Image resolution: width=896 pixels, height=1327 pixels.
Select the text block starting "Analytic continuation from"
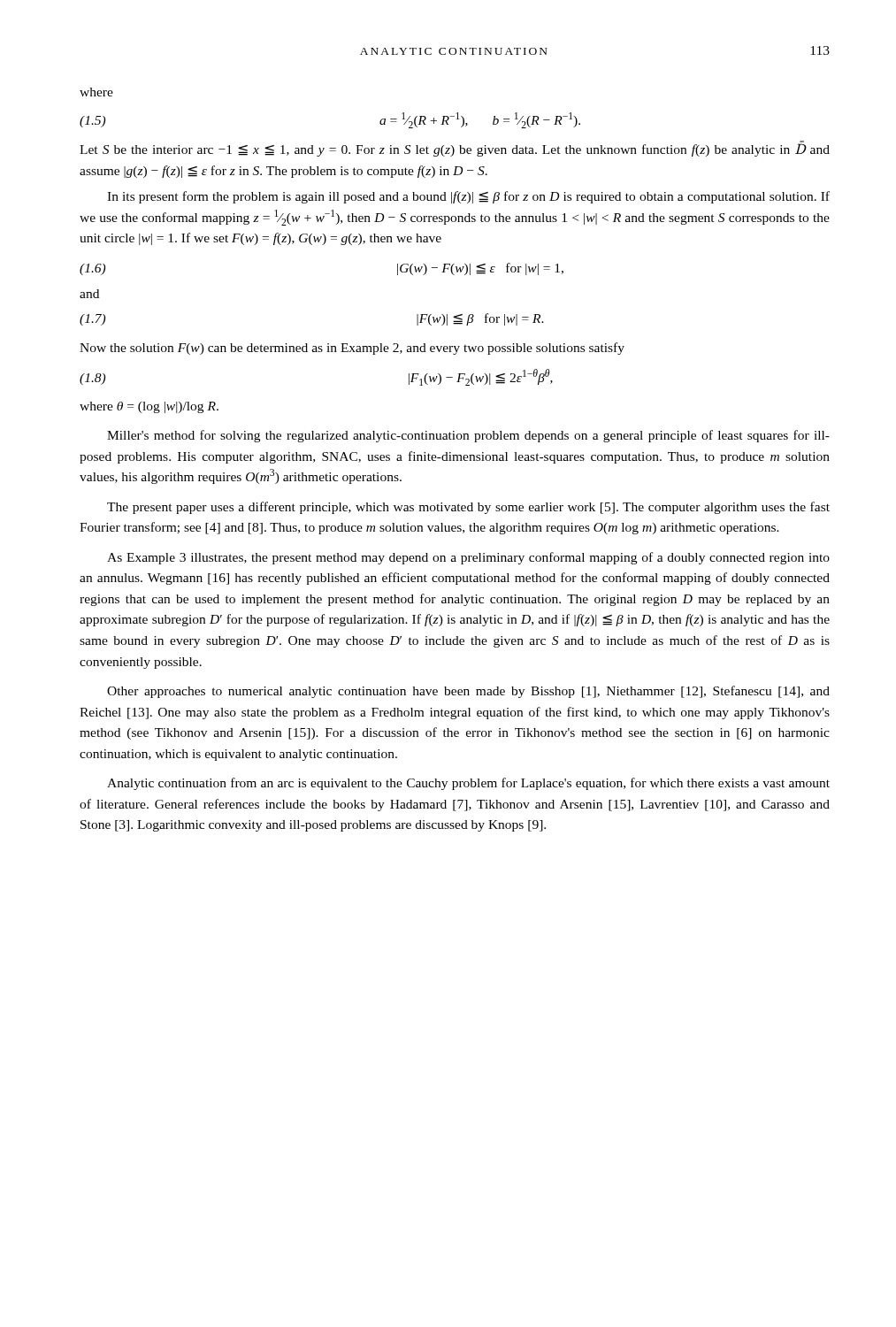click(455, 804)
